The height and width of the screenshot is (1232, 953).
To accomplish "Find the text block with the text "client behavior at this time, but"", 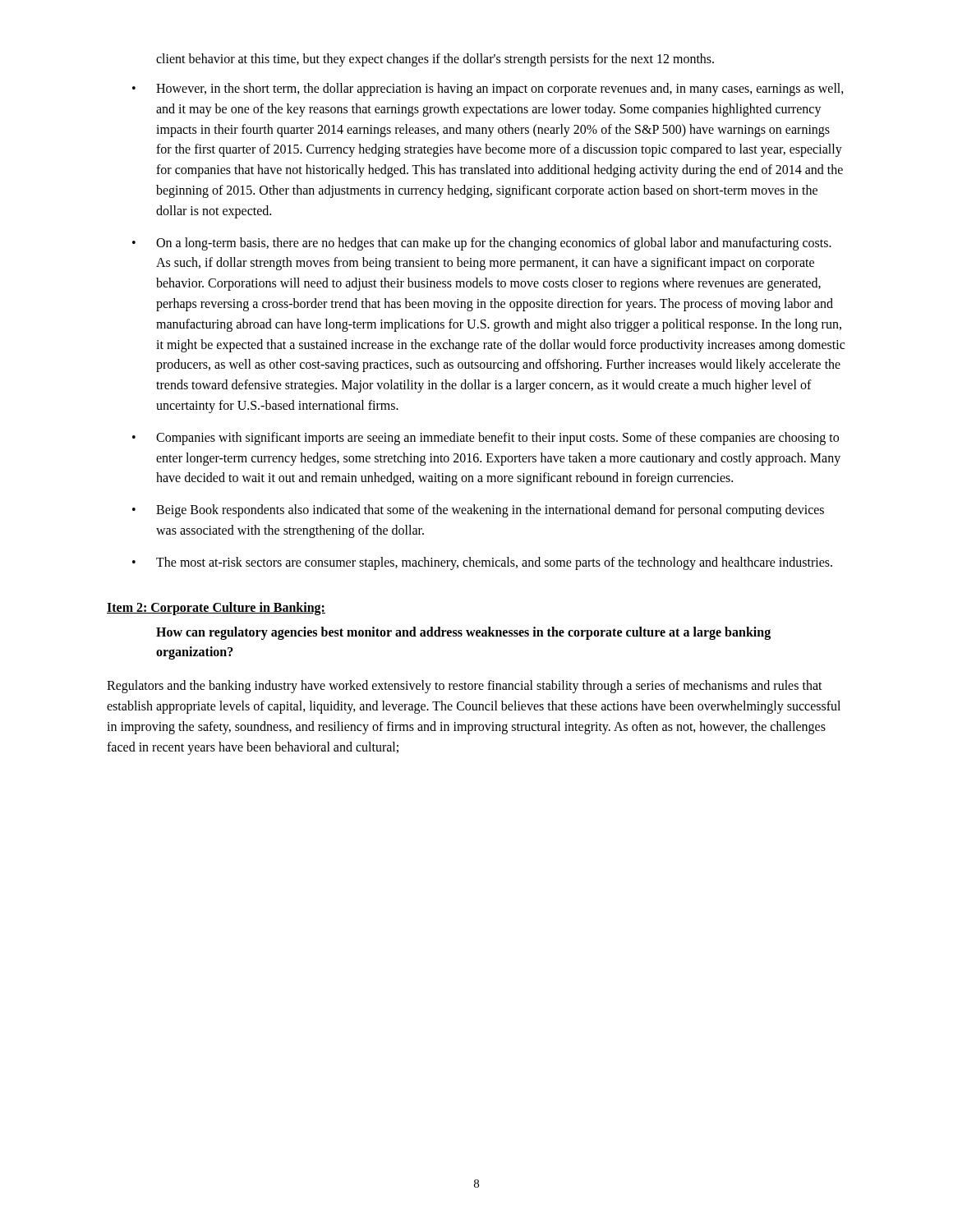I will point(435,59).
